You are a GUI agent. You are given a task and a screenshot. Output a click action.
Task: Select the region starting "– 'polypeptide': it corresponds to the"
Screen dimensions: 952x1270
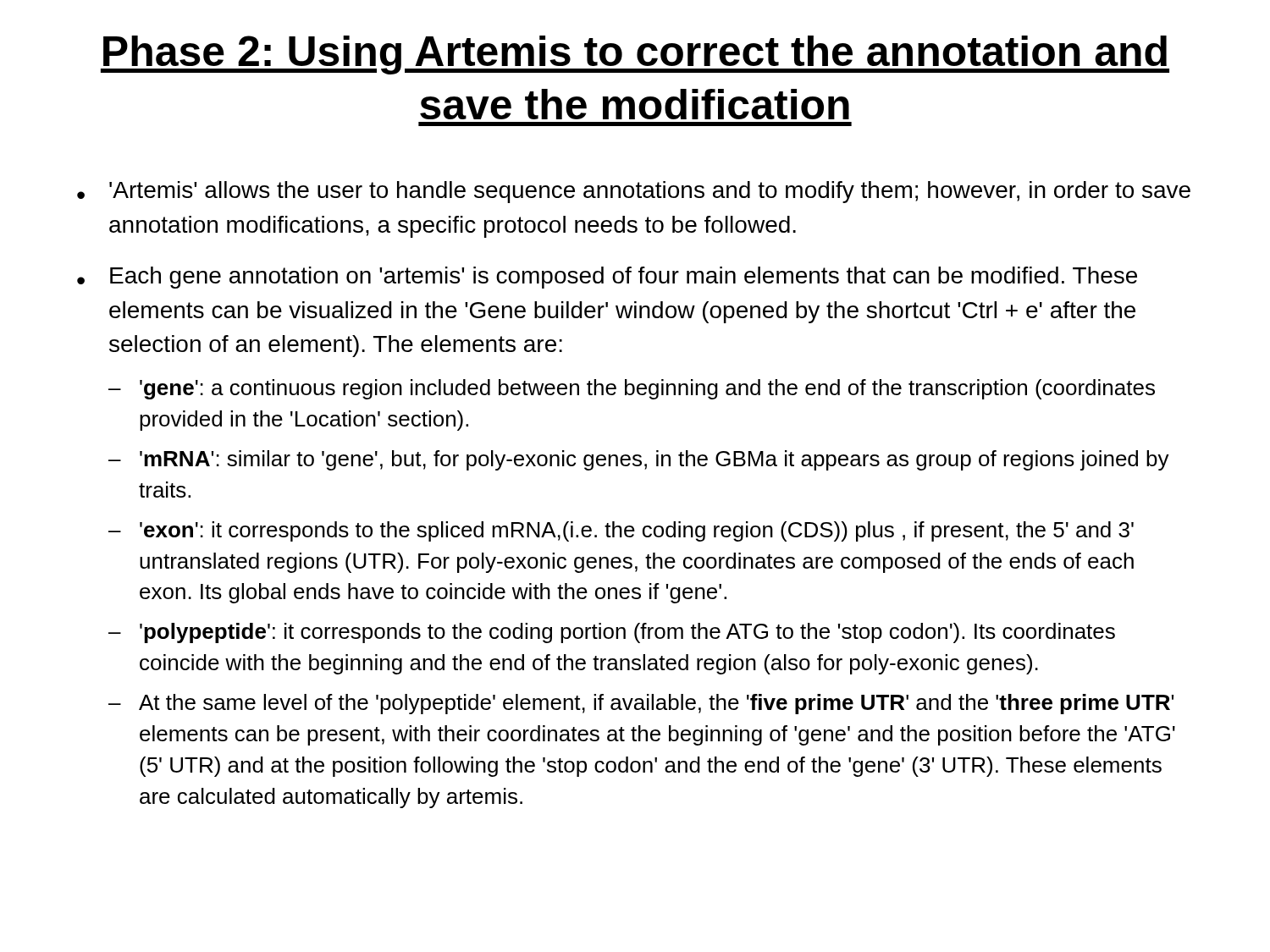[x=651, y=648]
